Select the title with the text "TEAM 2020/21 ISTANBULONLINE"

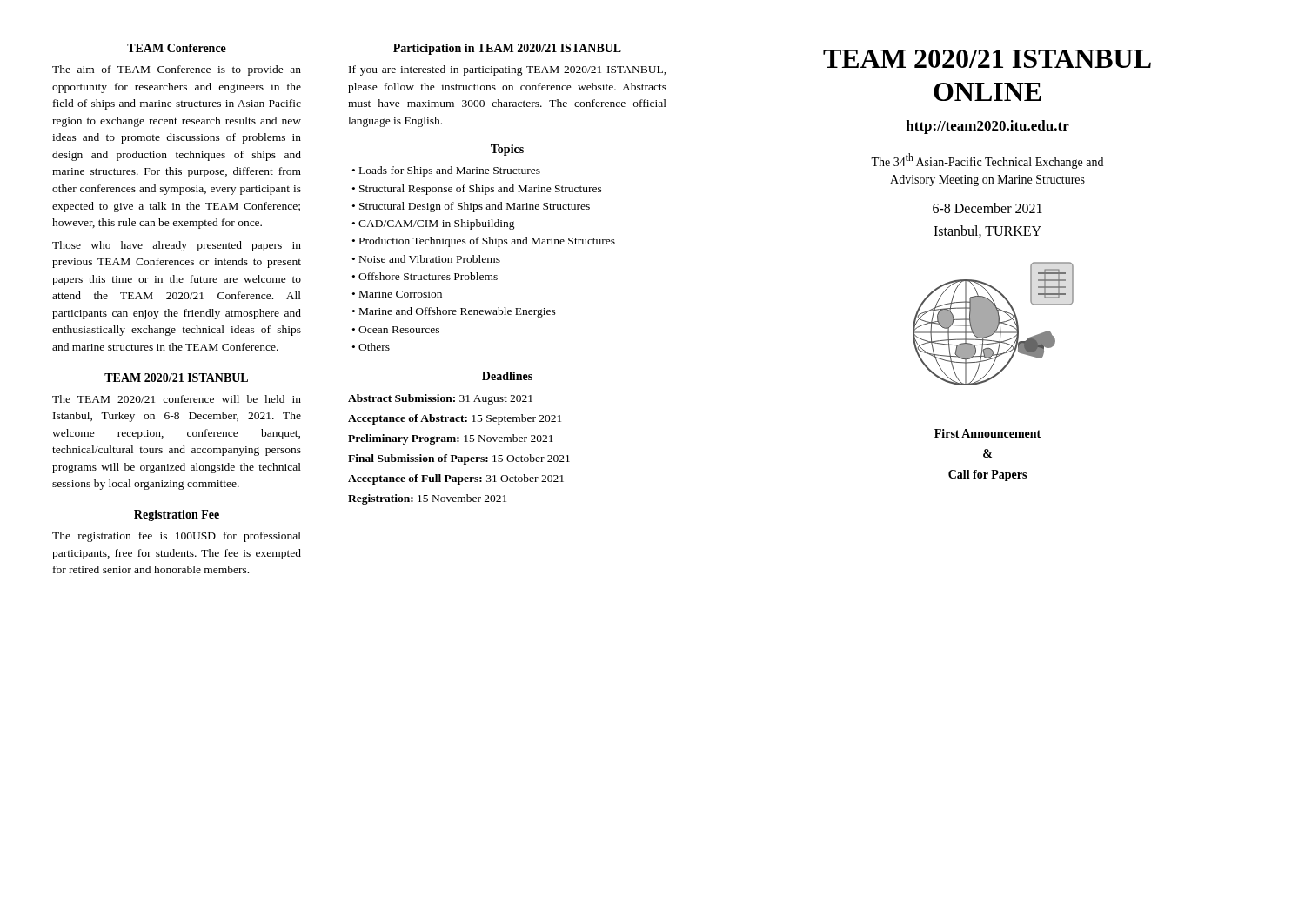(987, 75)
